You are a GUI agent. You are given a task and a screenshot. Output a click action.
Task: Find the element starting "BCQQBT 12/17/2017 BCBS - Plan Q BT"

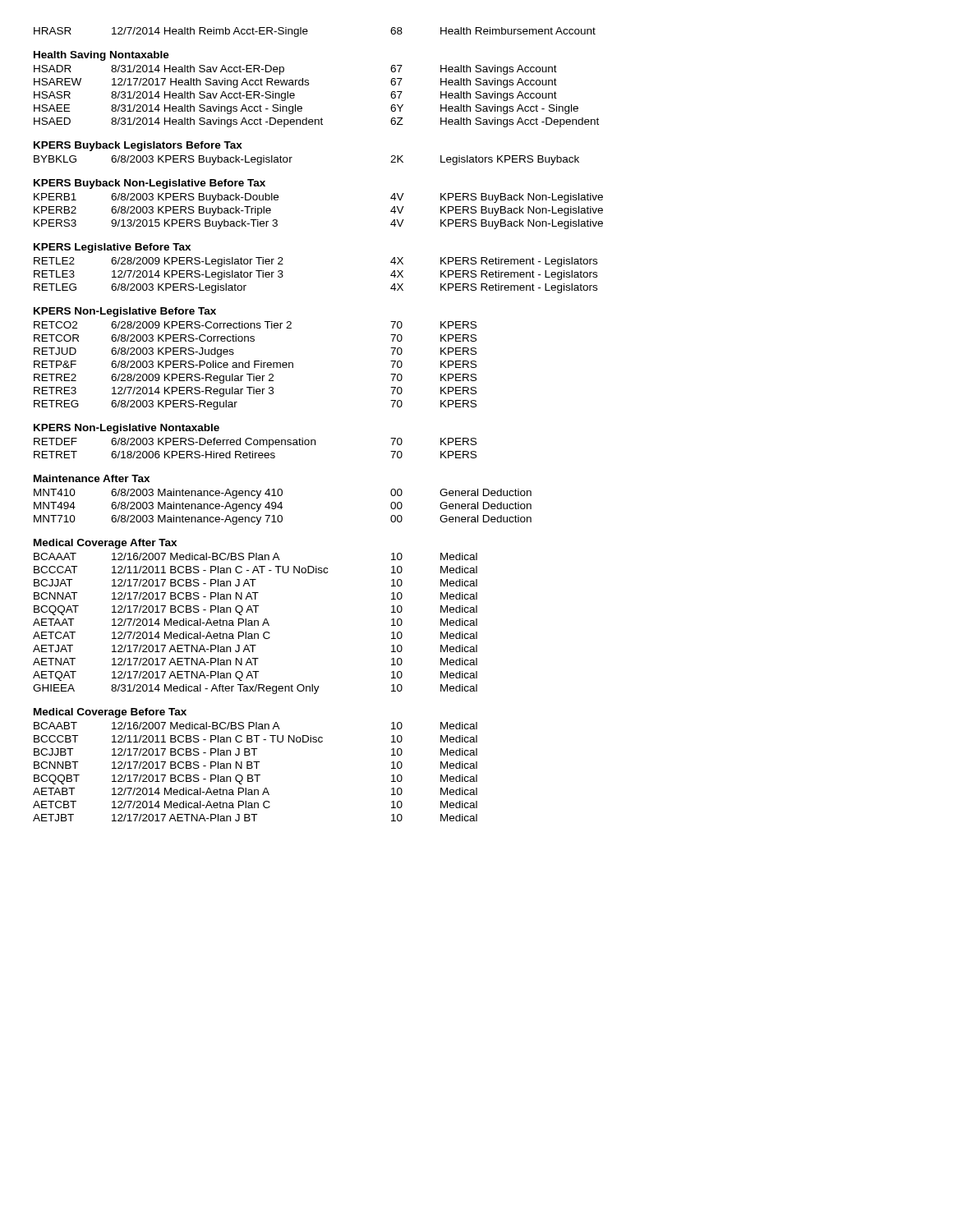476,778
